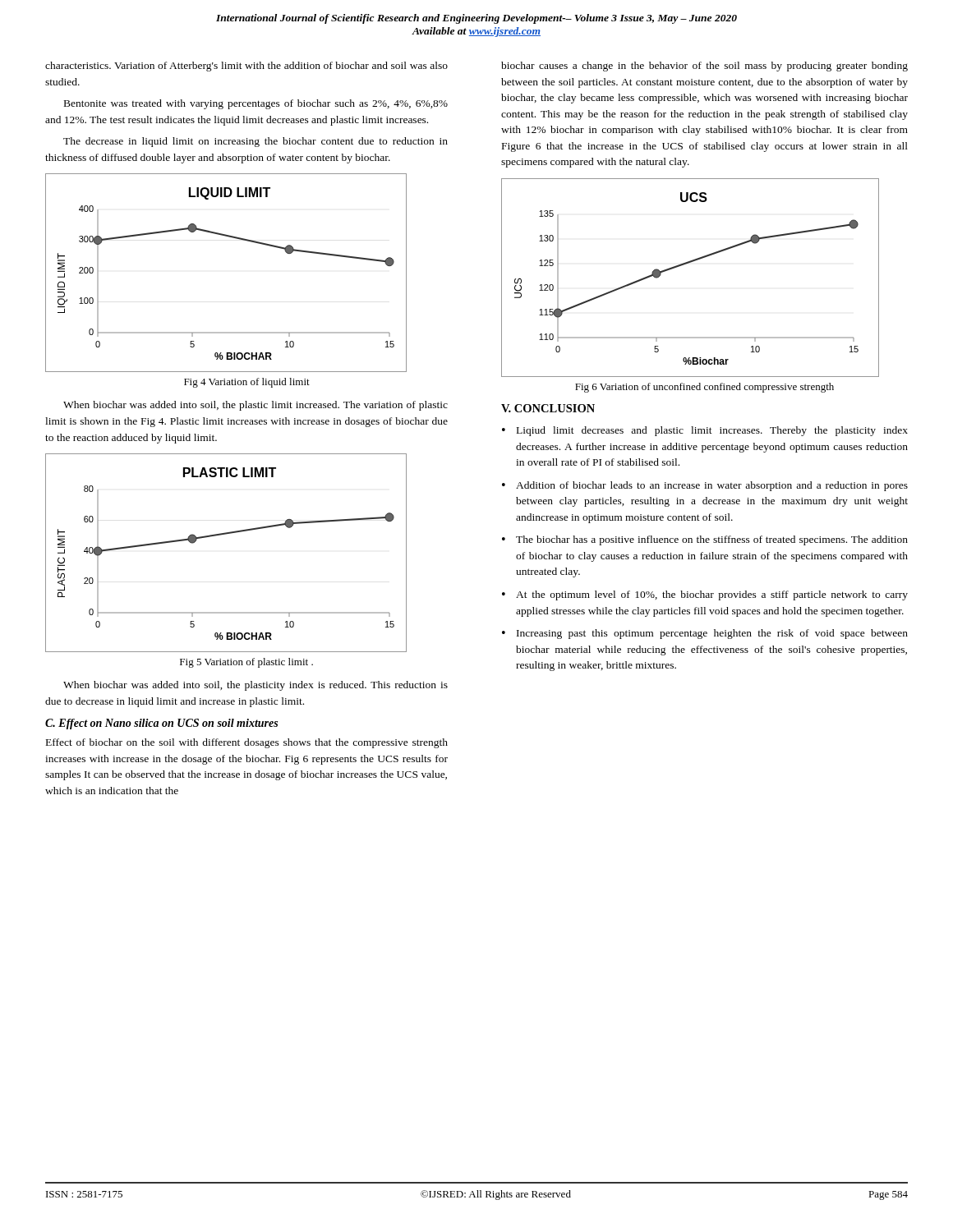Point to the block beginning "Bentonite was treated with"

click(x=246, y=111)
